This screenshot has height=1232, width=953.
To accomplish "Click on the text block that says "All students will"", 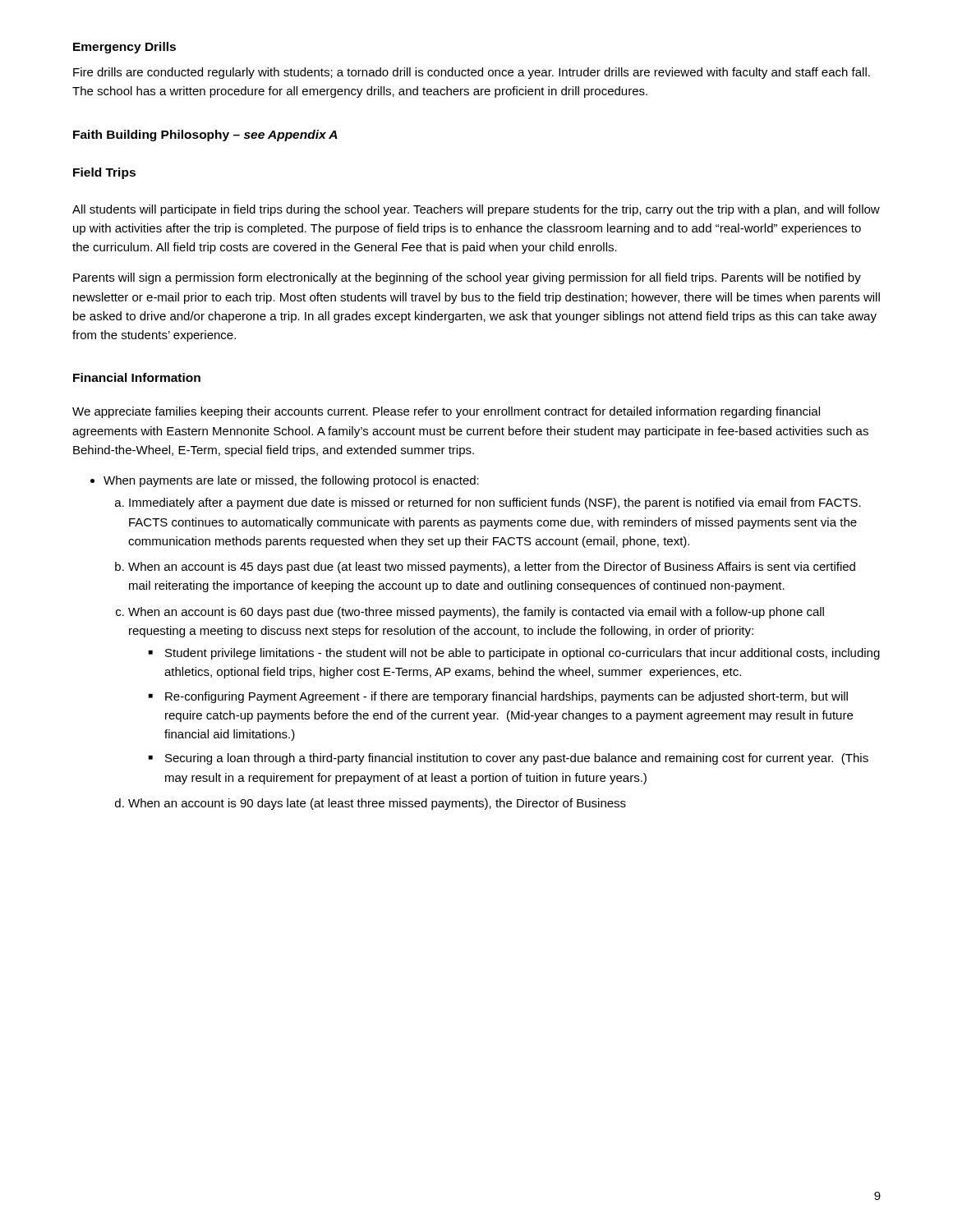I will tap(476, 228).
